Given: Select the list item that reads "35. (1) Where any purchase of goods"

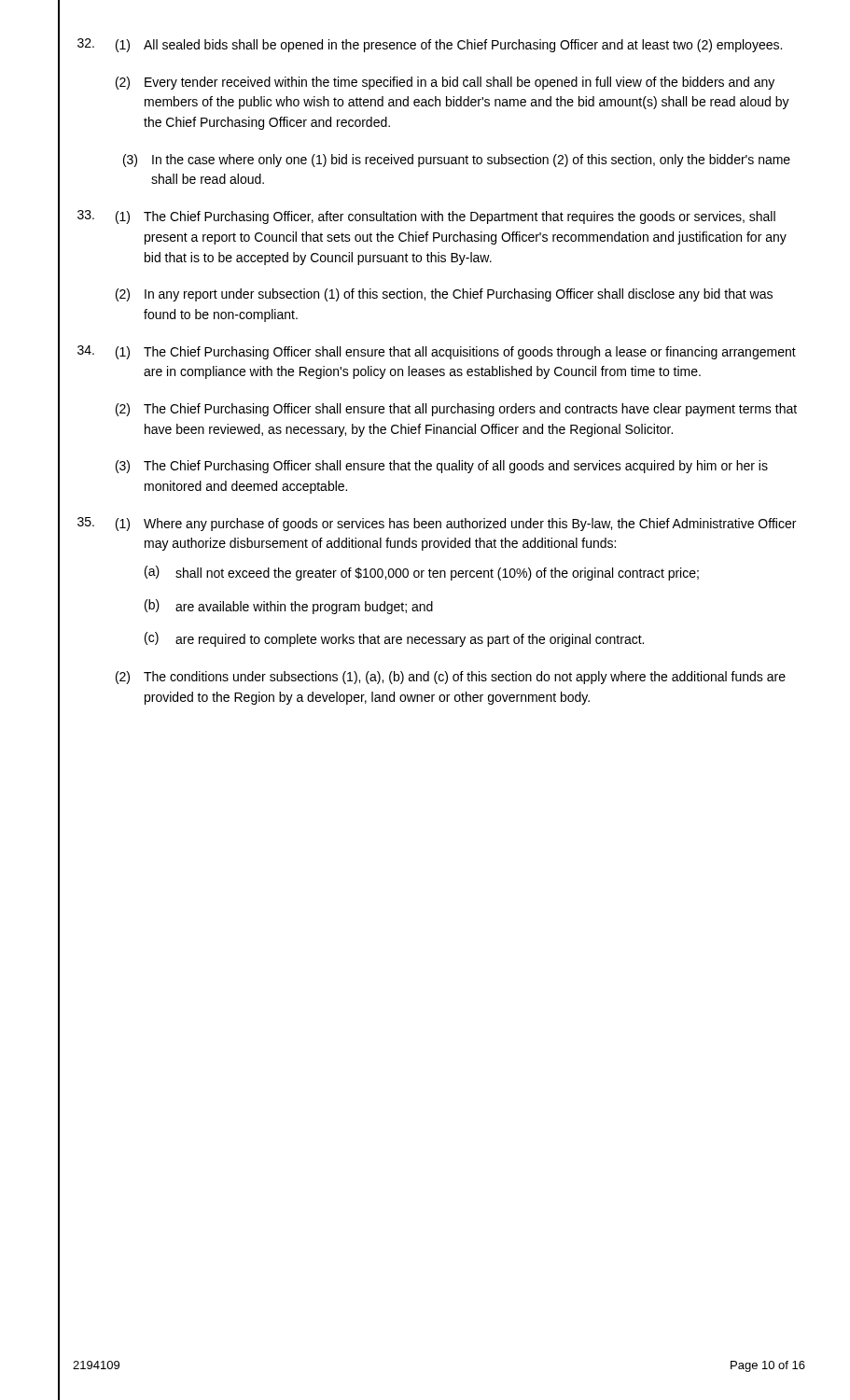Looking at the screenshot, I should tap(439, 534).
